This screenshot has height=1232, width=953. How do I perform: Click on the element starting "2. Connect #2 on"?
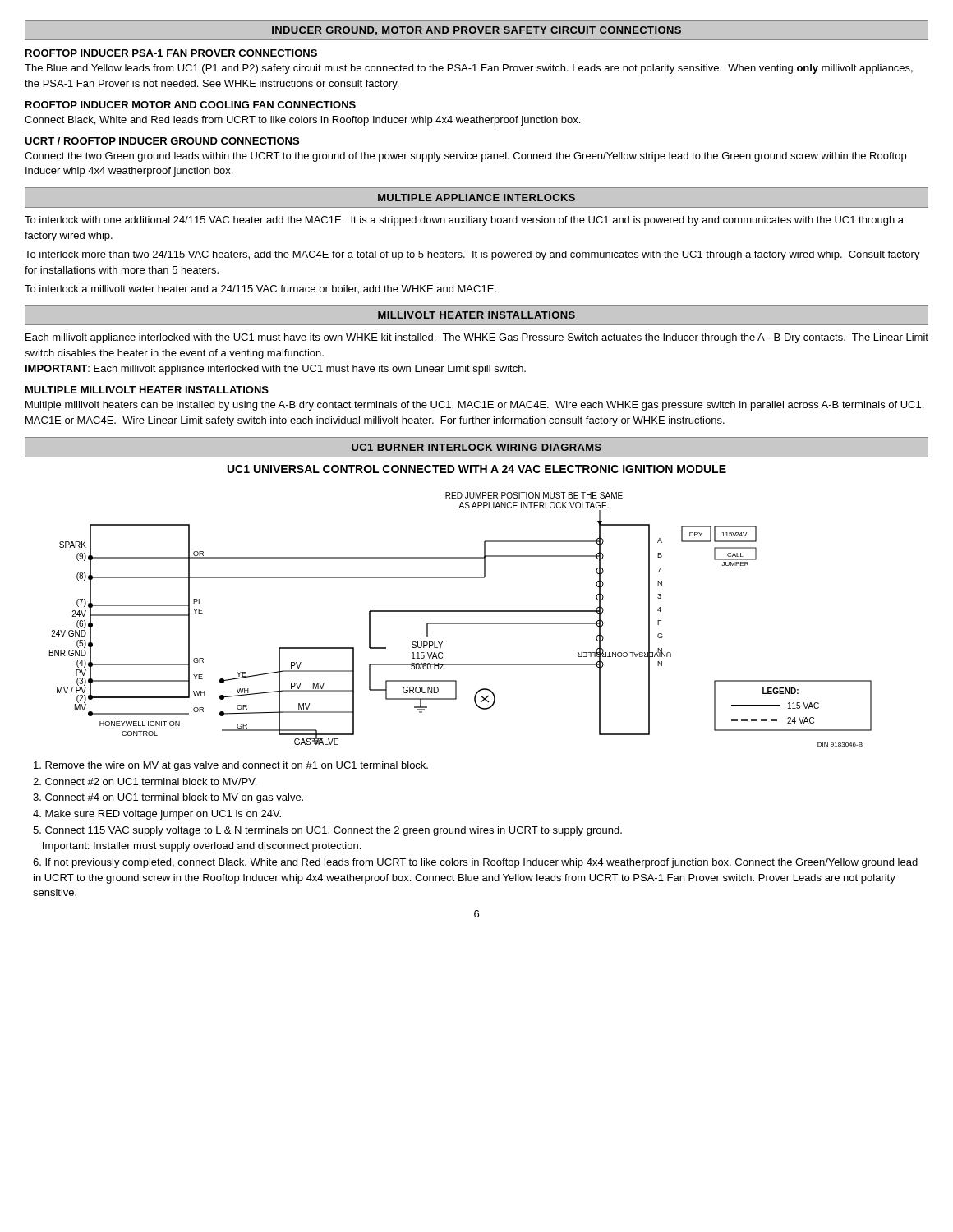(x=145, y=781)
